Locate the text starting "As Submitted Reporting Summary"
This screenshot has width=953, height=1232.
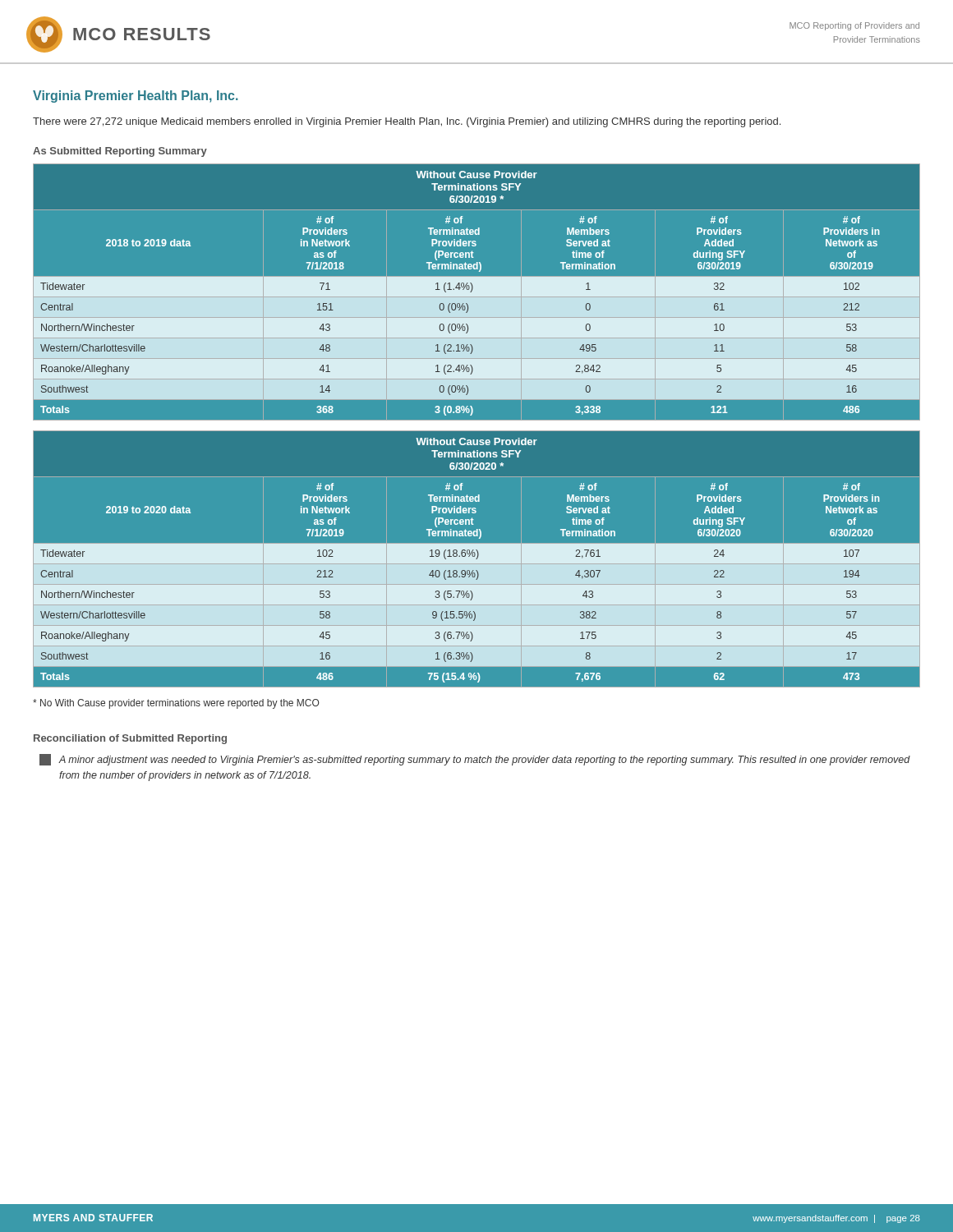[x=120, y=150]
